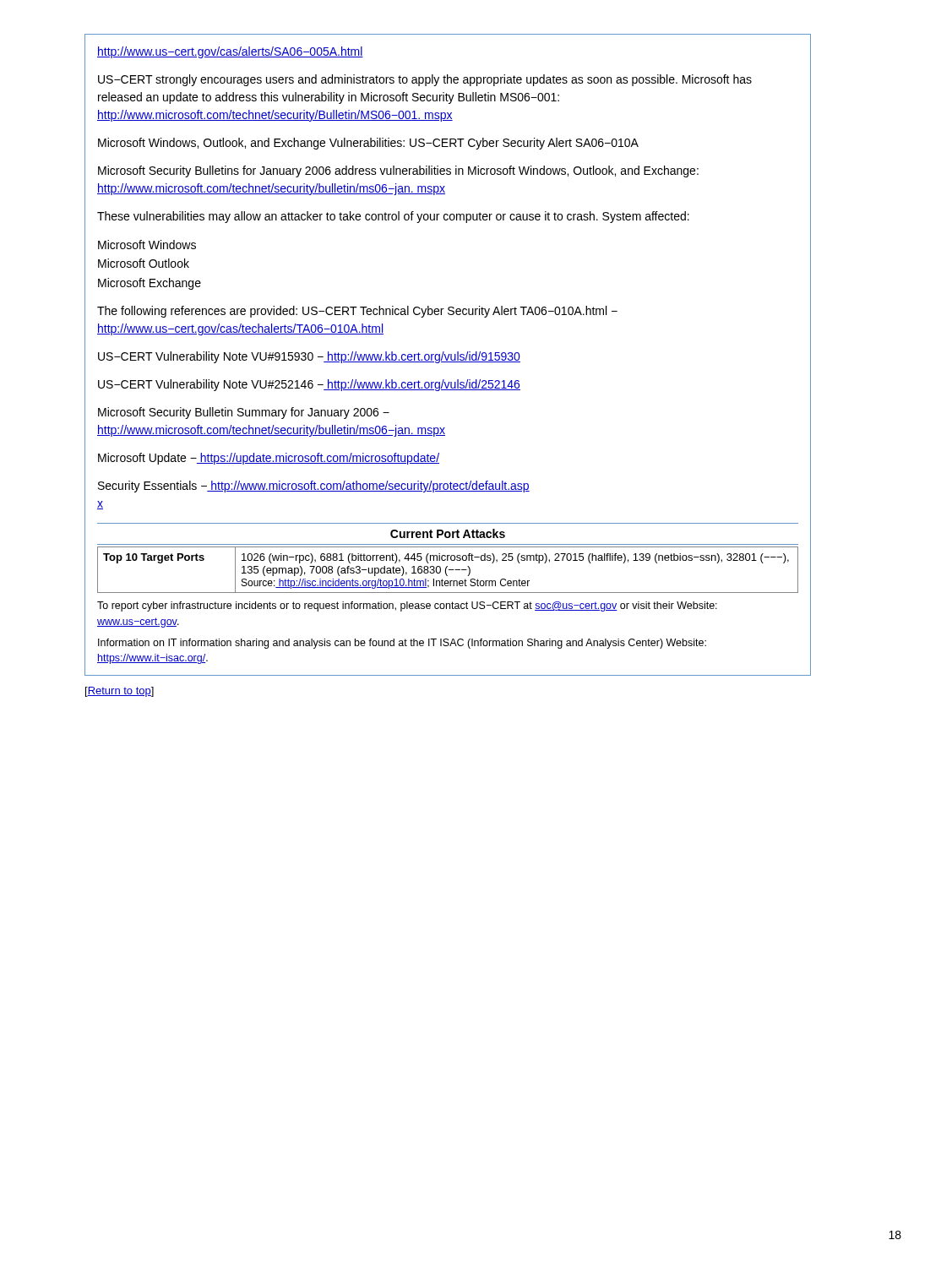This screenshot has height=1267, width=952.
Task: Select the section header that reads "Current Port Attacks"
Action: [448, 534]
